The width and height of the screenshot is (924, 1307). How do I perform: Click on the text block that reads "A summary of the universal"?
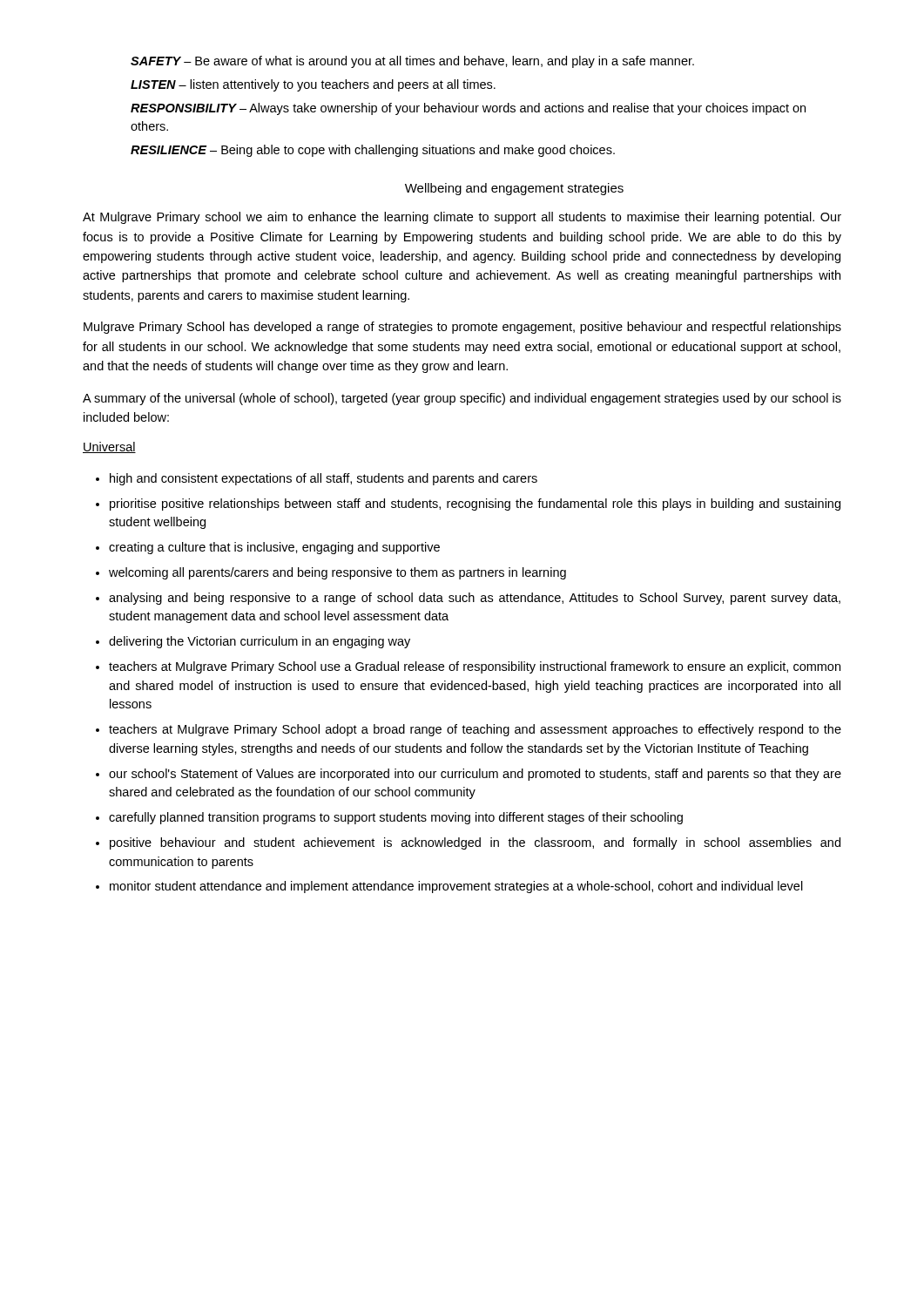point(462,408)
